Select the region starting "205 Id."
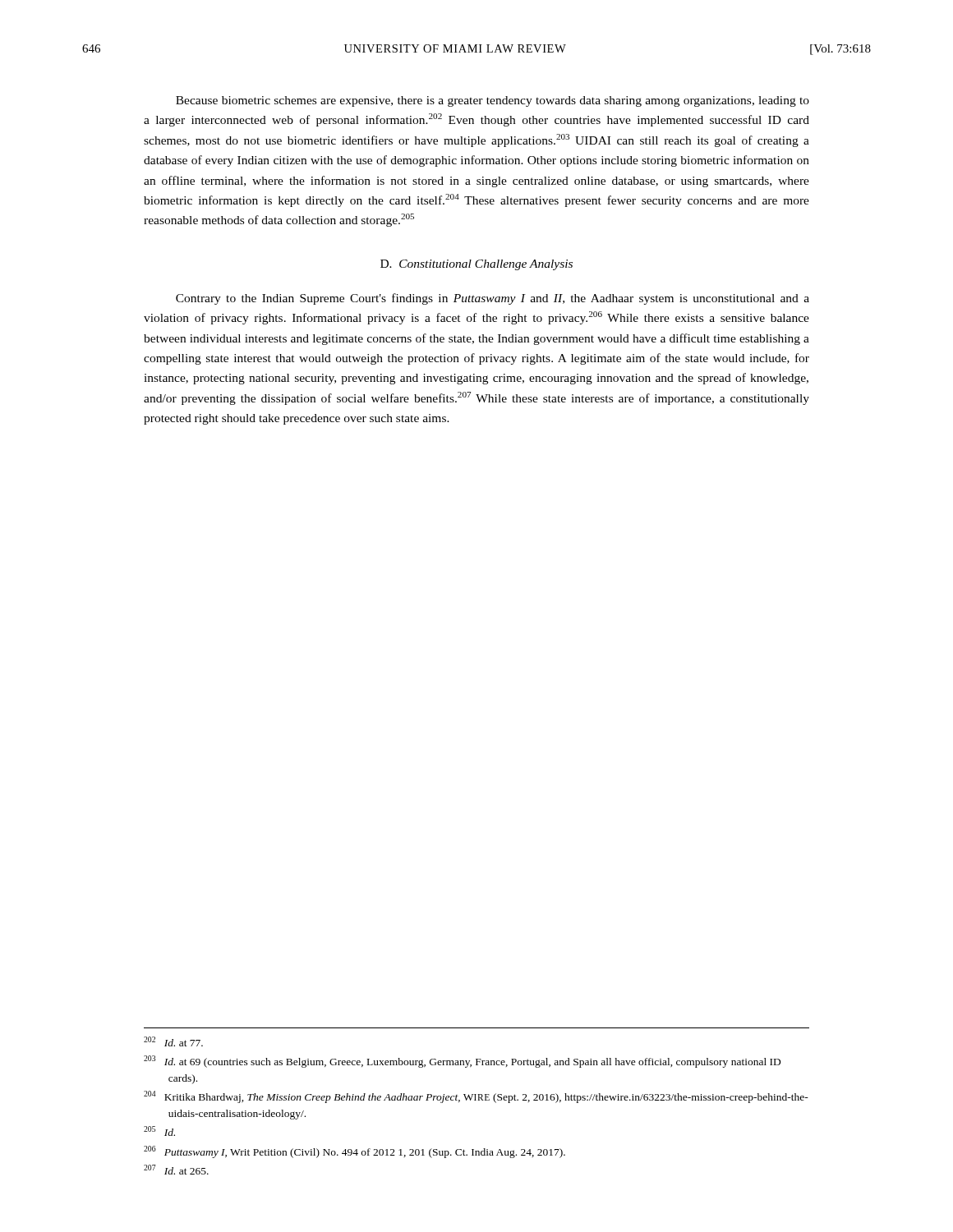 (x=160, y=1132)
